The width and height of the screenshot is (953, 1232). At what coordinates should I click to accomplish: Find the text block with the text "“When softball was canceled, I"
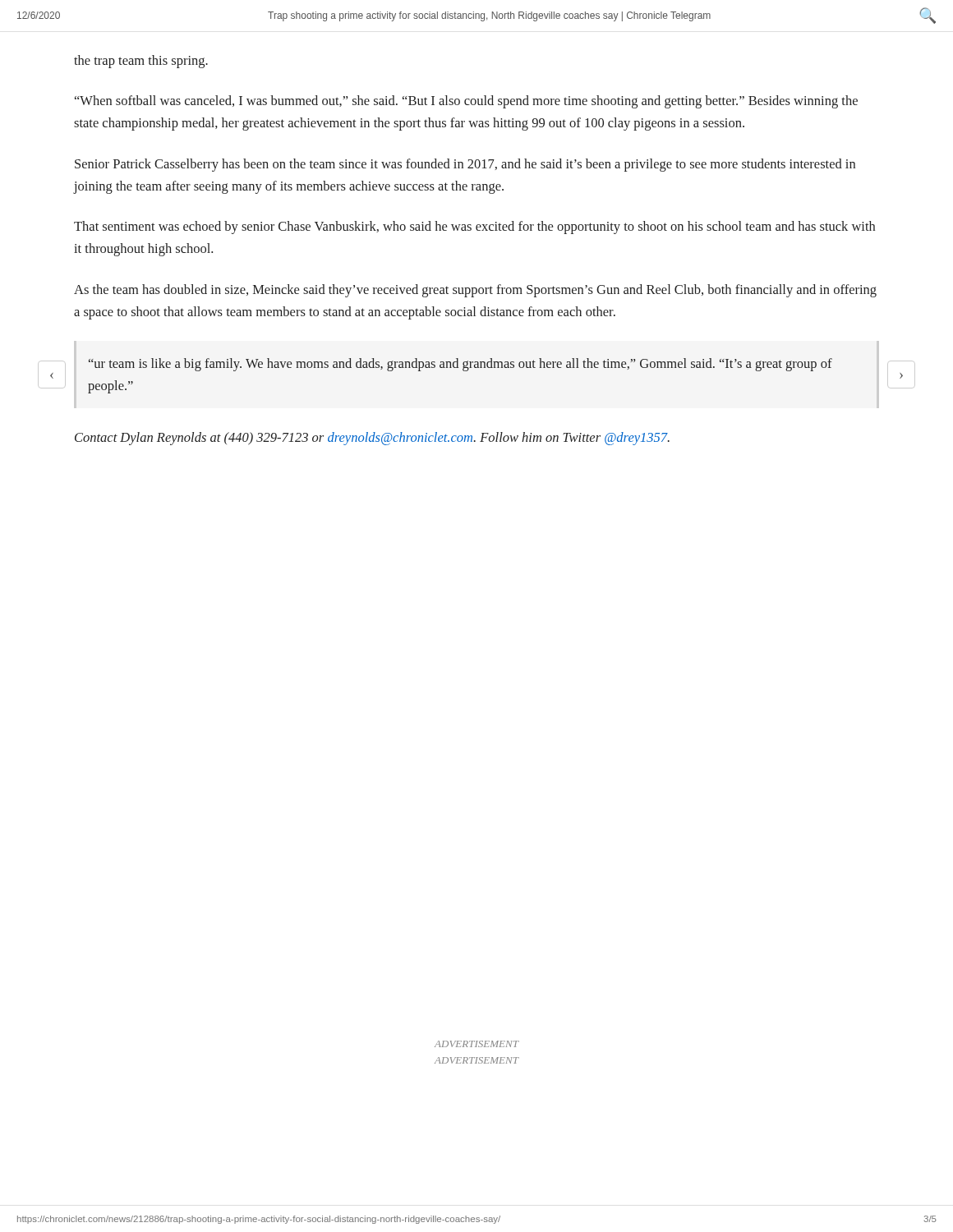pos(466,112)
